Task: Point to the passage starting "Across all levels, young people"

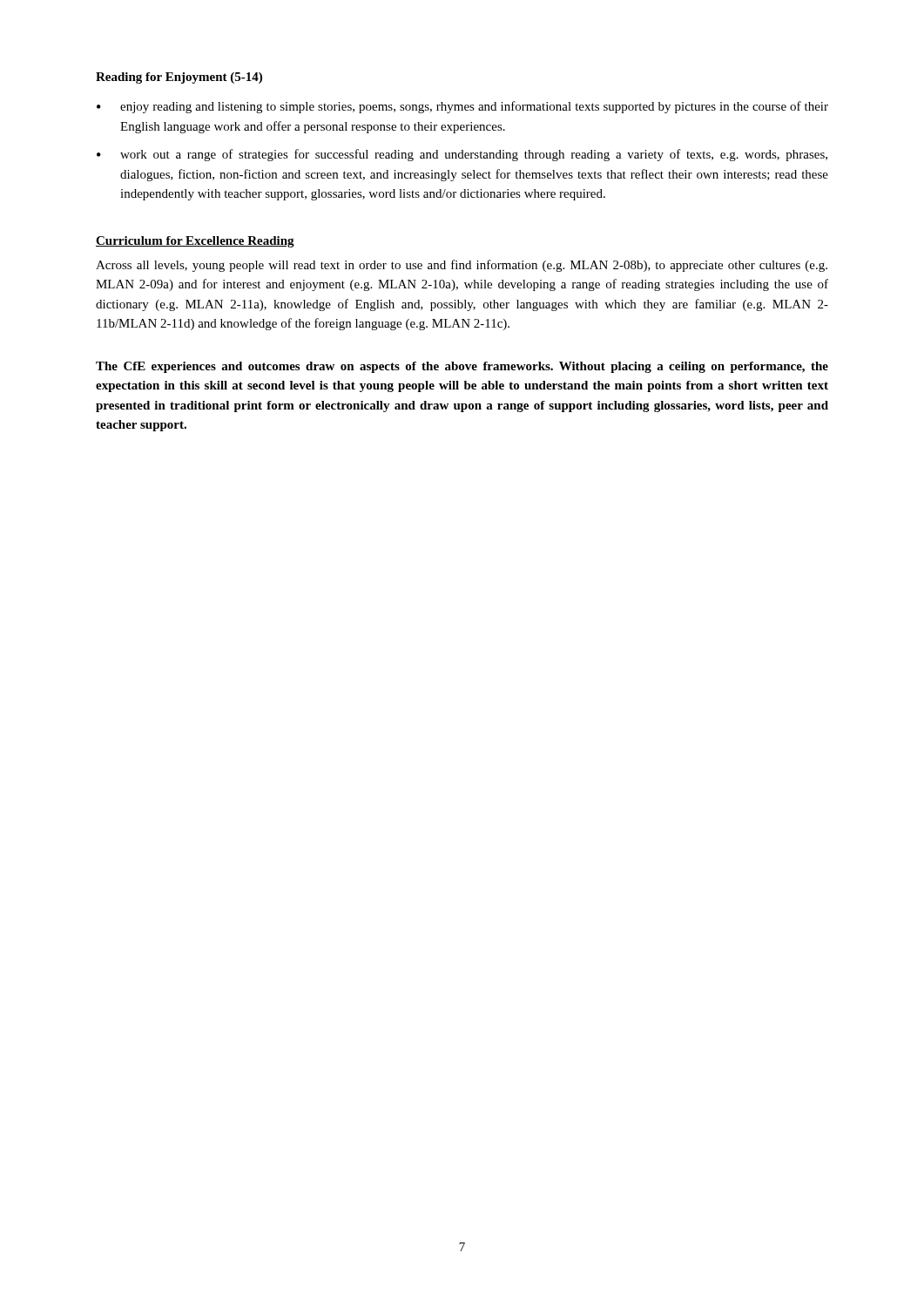Action: pyautogui.click(x=462, y=294)
